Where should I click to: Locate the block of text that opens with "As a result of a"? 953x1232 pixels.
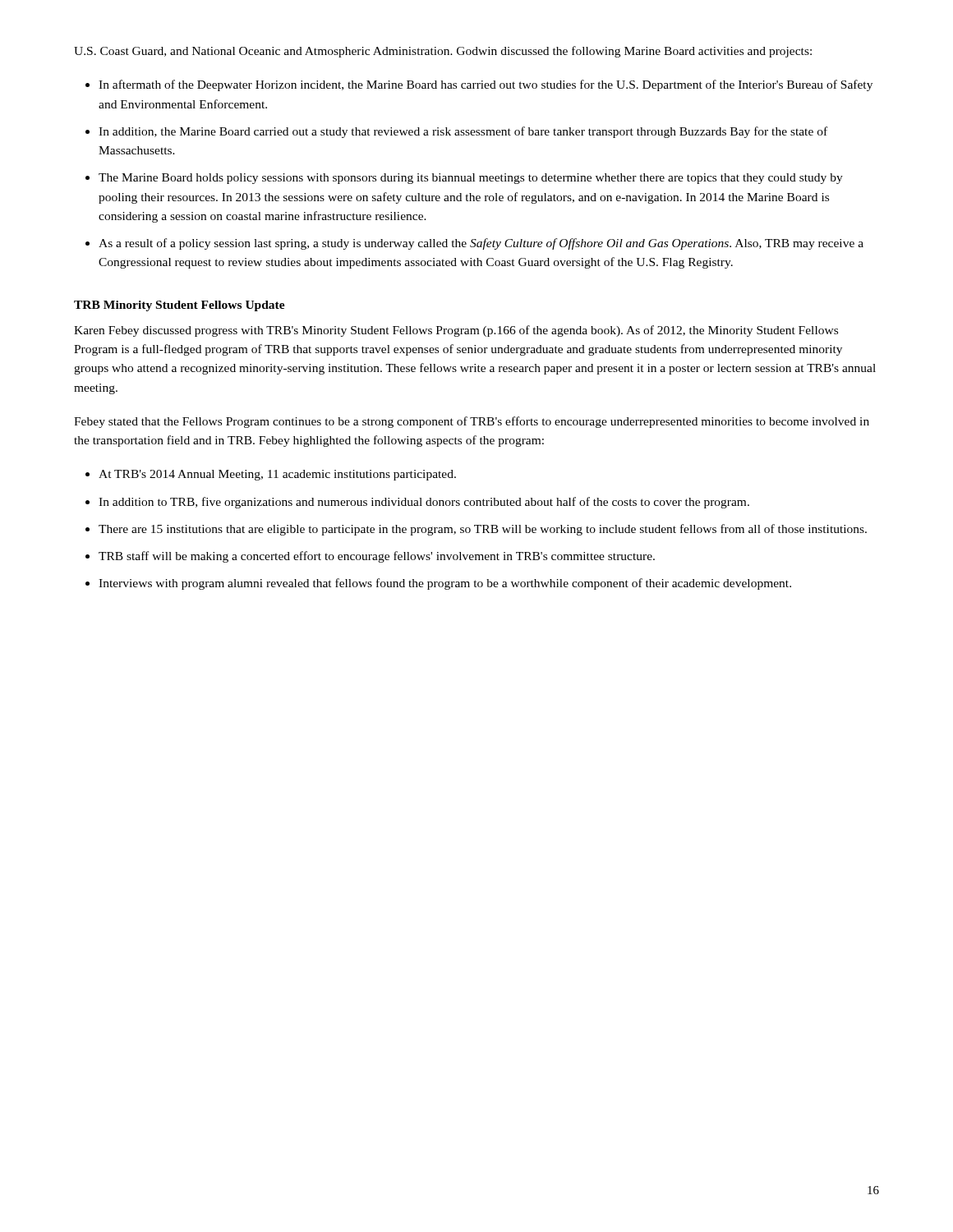pyautogui.click(x=481, y=252)
